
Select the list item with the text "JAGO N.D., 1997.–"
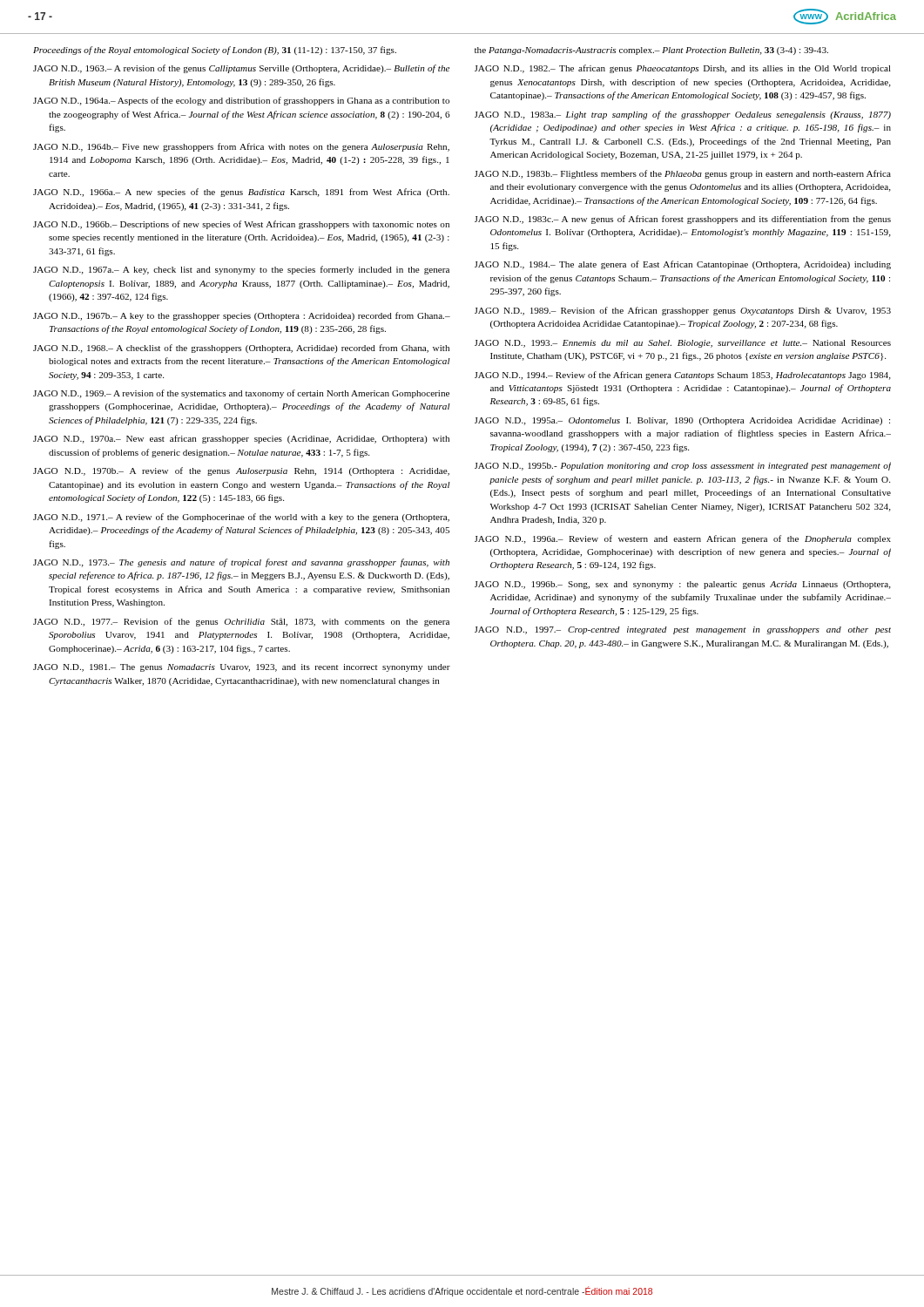(683, 636)
